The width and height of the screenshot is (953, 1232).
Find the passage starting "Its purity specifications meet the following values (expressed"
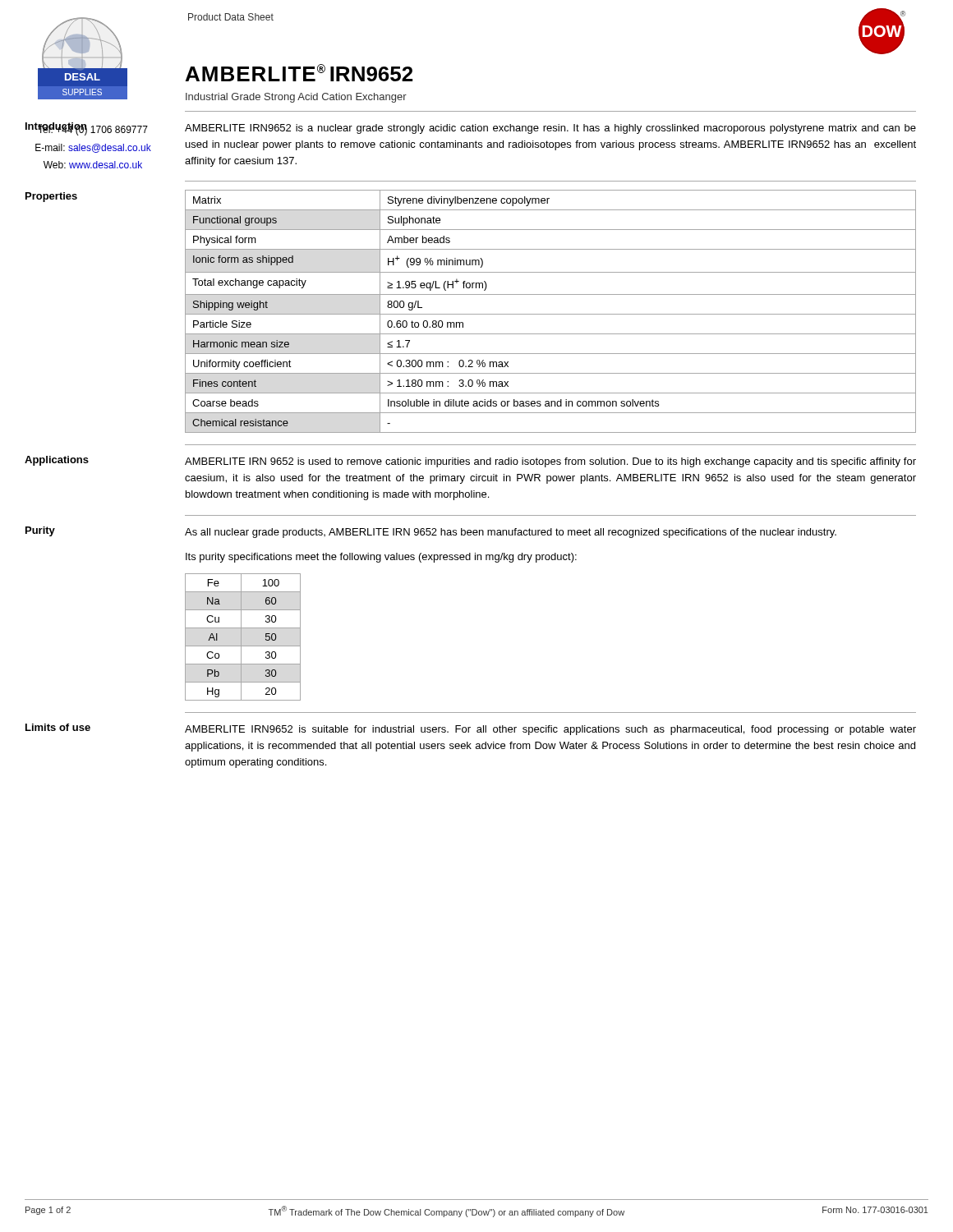pyautogui.click(x=381, y=556)
